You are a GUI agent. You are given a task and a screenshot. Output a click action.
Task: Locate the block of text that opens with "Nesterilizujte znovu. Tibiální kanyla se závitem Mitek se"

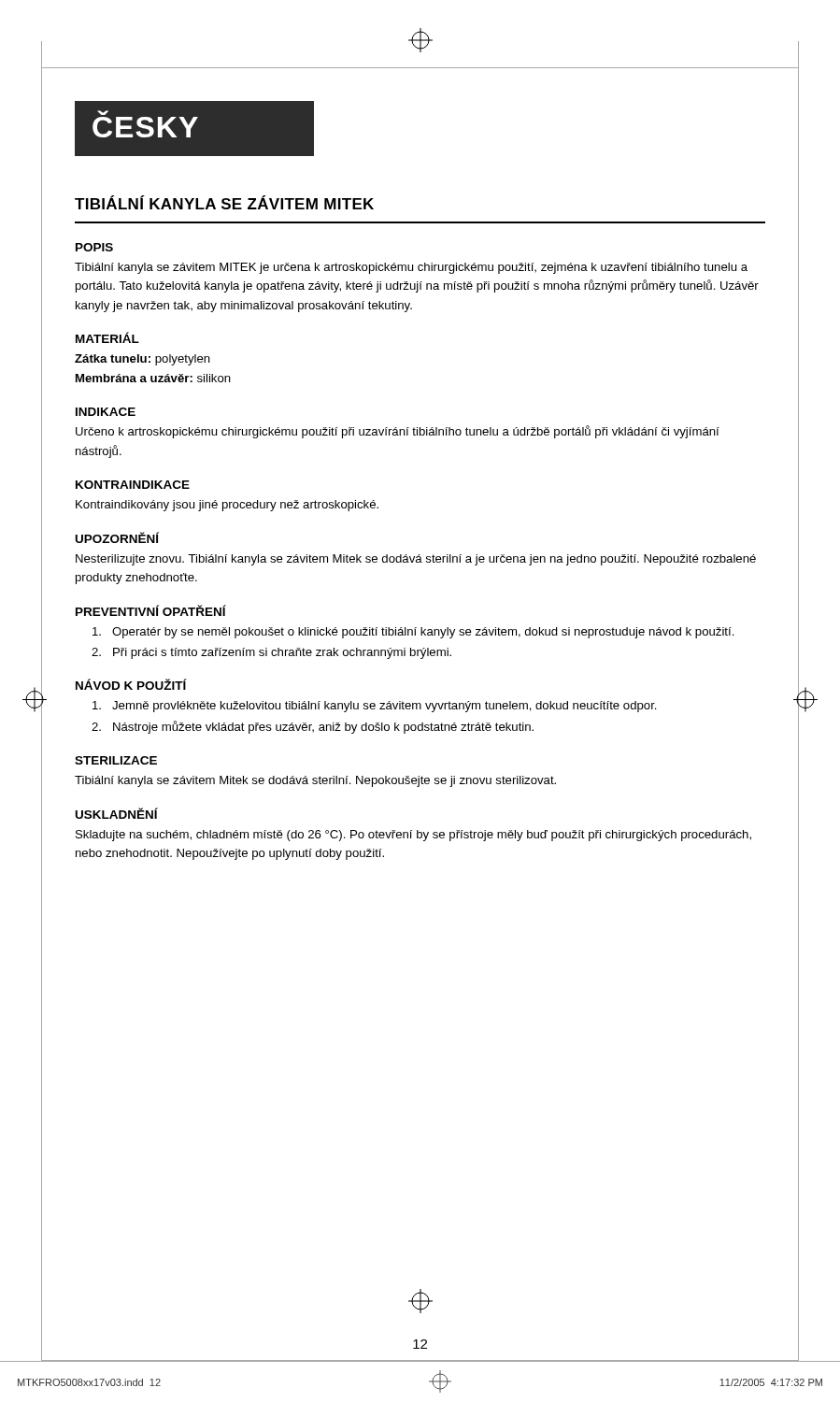(420, 568)
